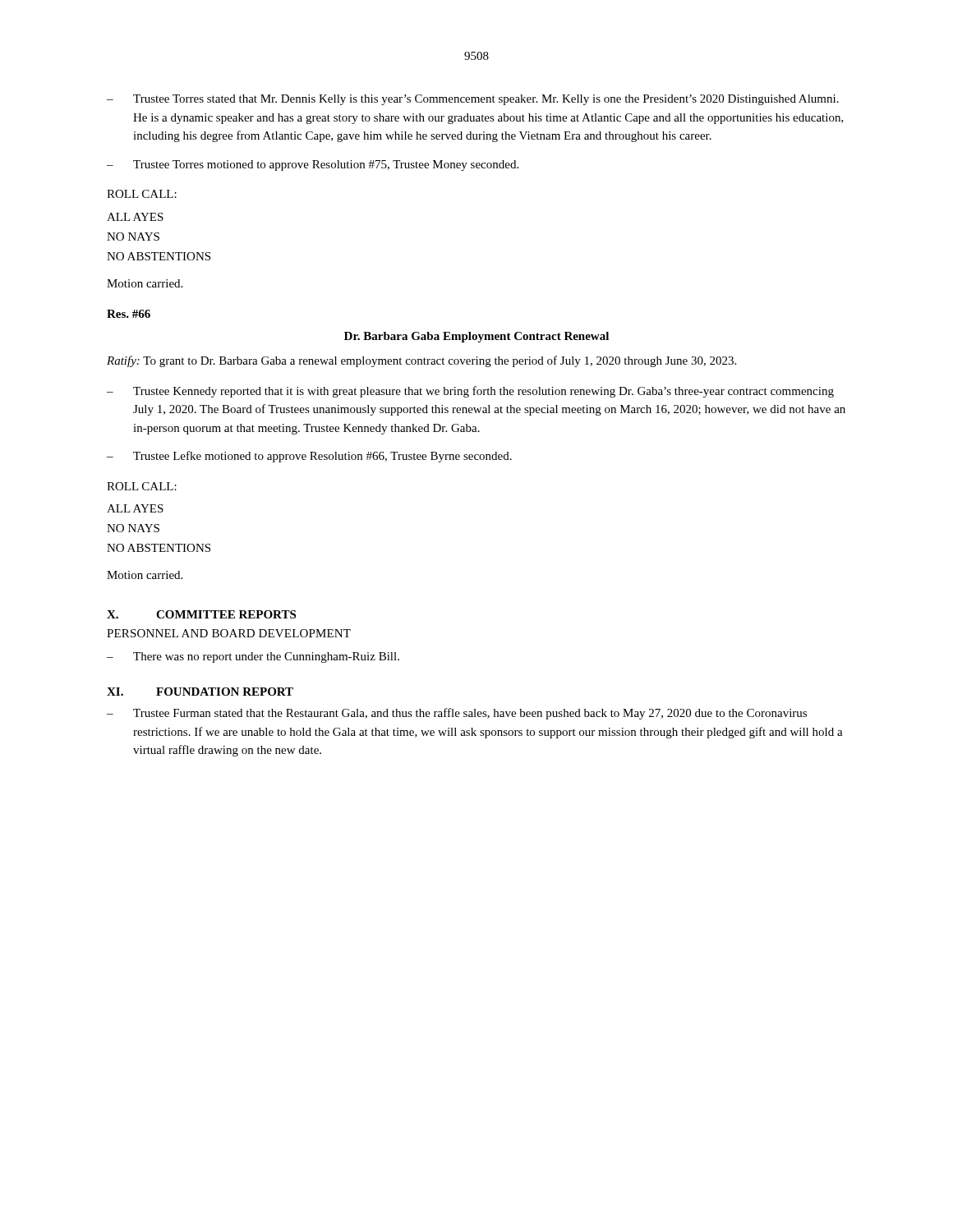Screen dimensions: 1232x953
Task: Locate the block starting "X. COMMITTEE REPORTS"
Action: pyautogui.click(x=202, y=614)
